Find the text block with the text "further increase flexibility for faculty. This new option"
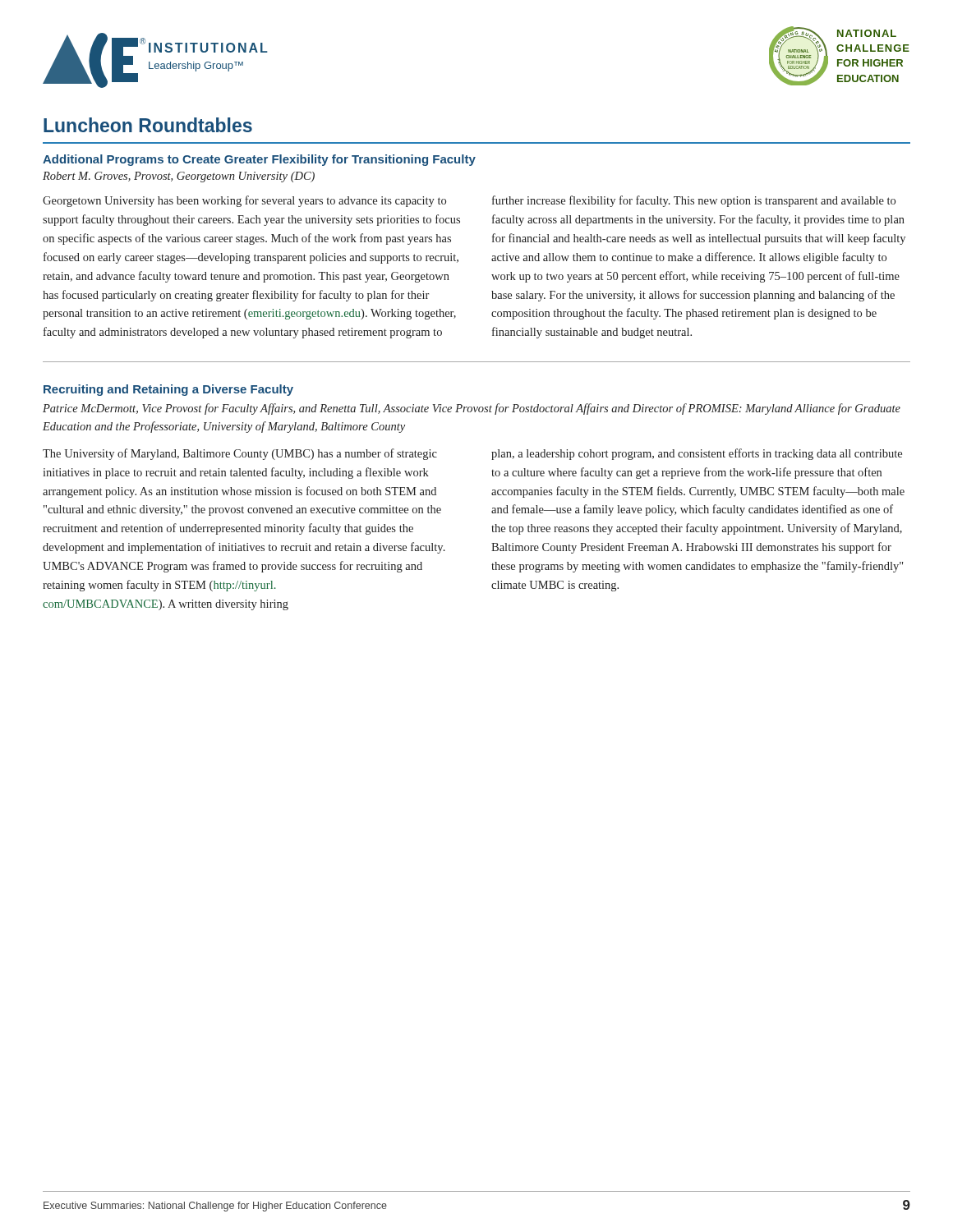The image size is (953, 1232). tap(699, 266)
